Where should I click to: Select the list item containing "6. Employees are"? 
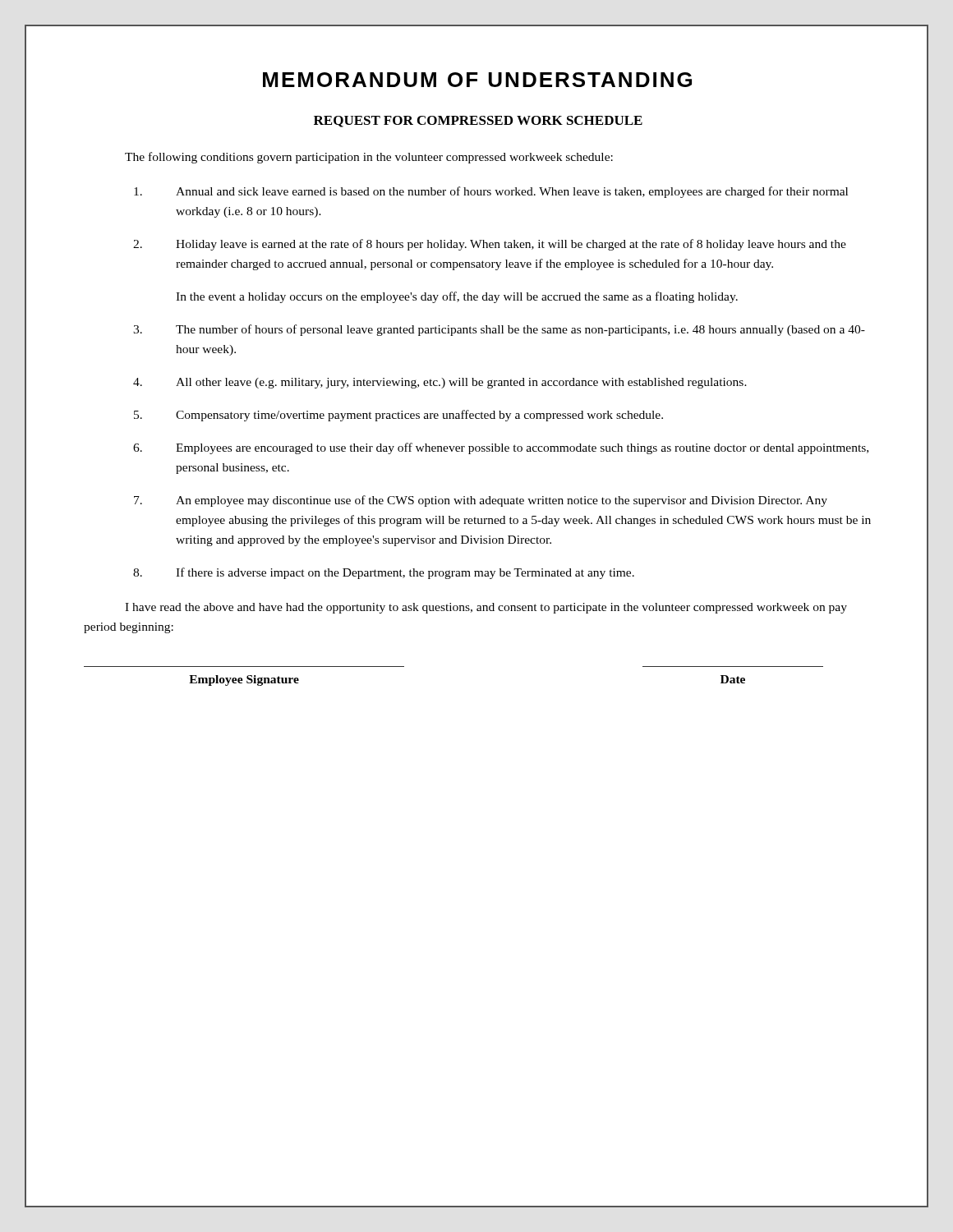point(503,458)
